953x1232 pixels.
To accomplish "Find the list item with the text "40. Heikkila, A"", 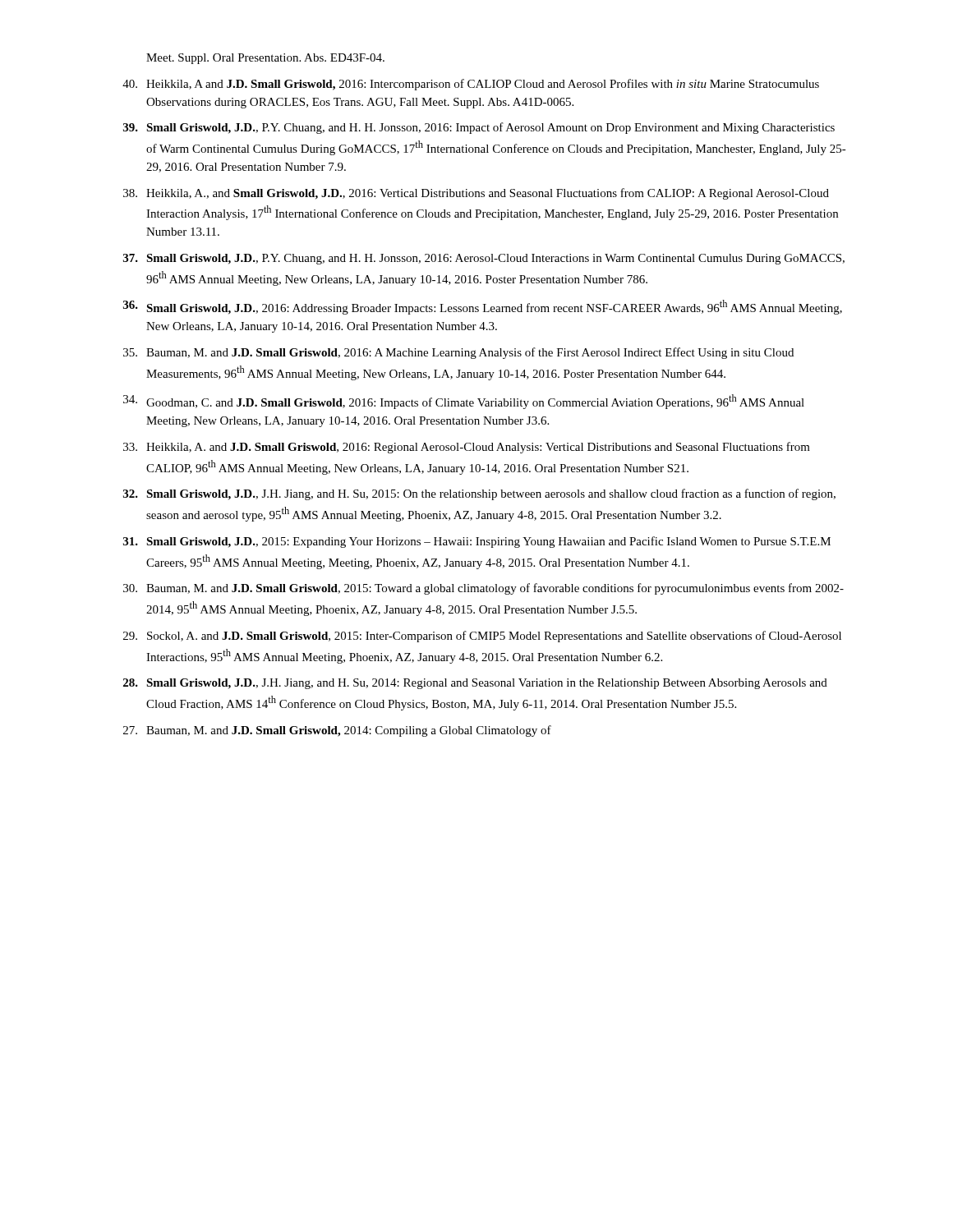I will (x=476, y=93).
